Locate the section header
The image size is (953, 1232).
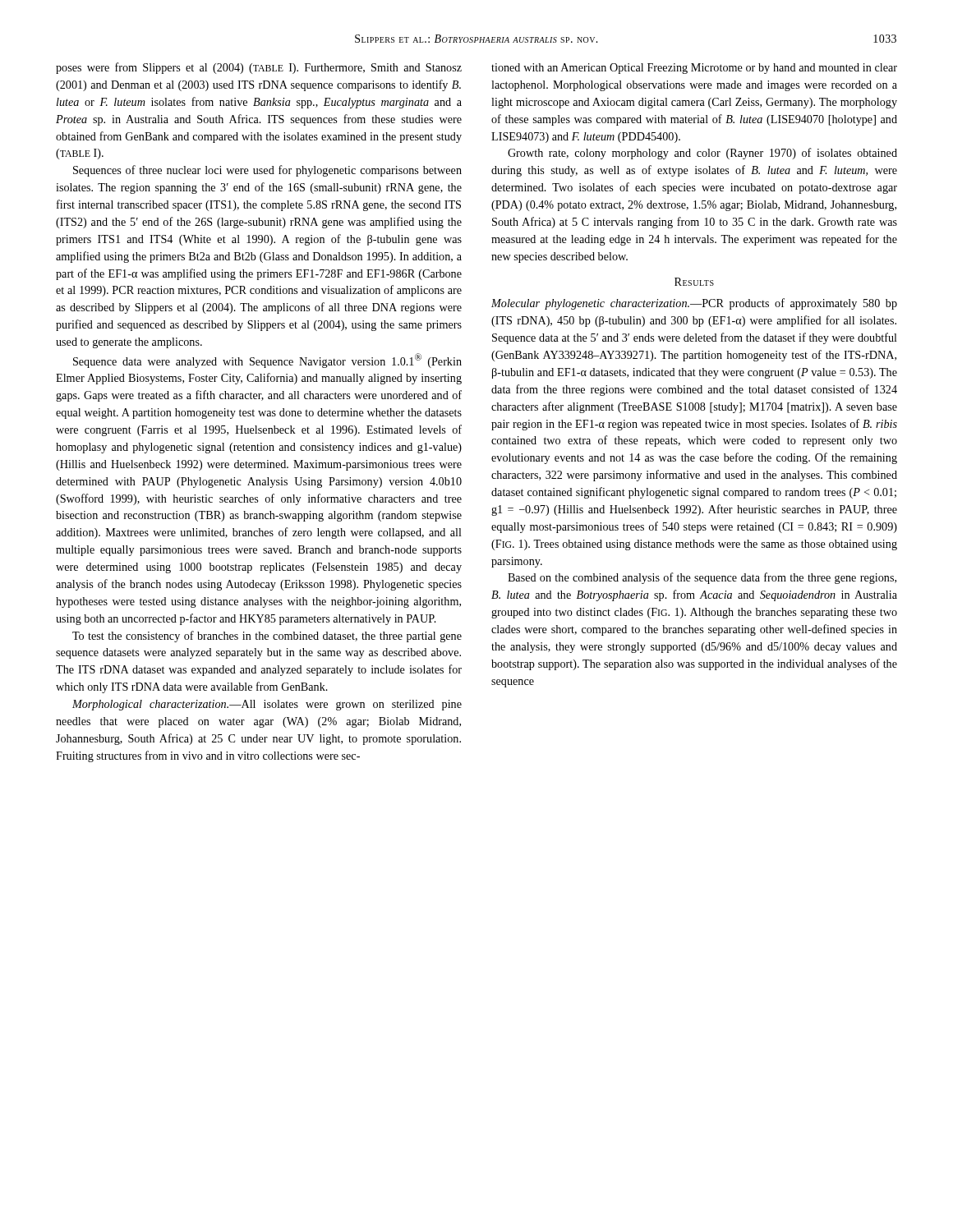(694, 281)
